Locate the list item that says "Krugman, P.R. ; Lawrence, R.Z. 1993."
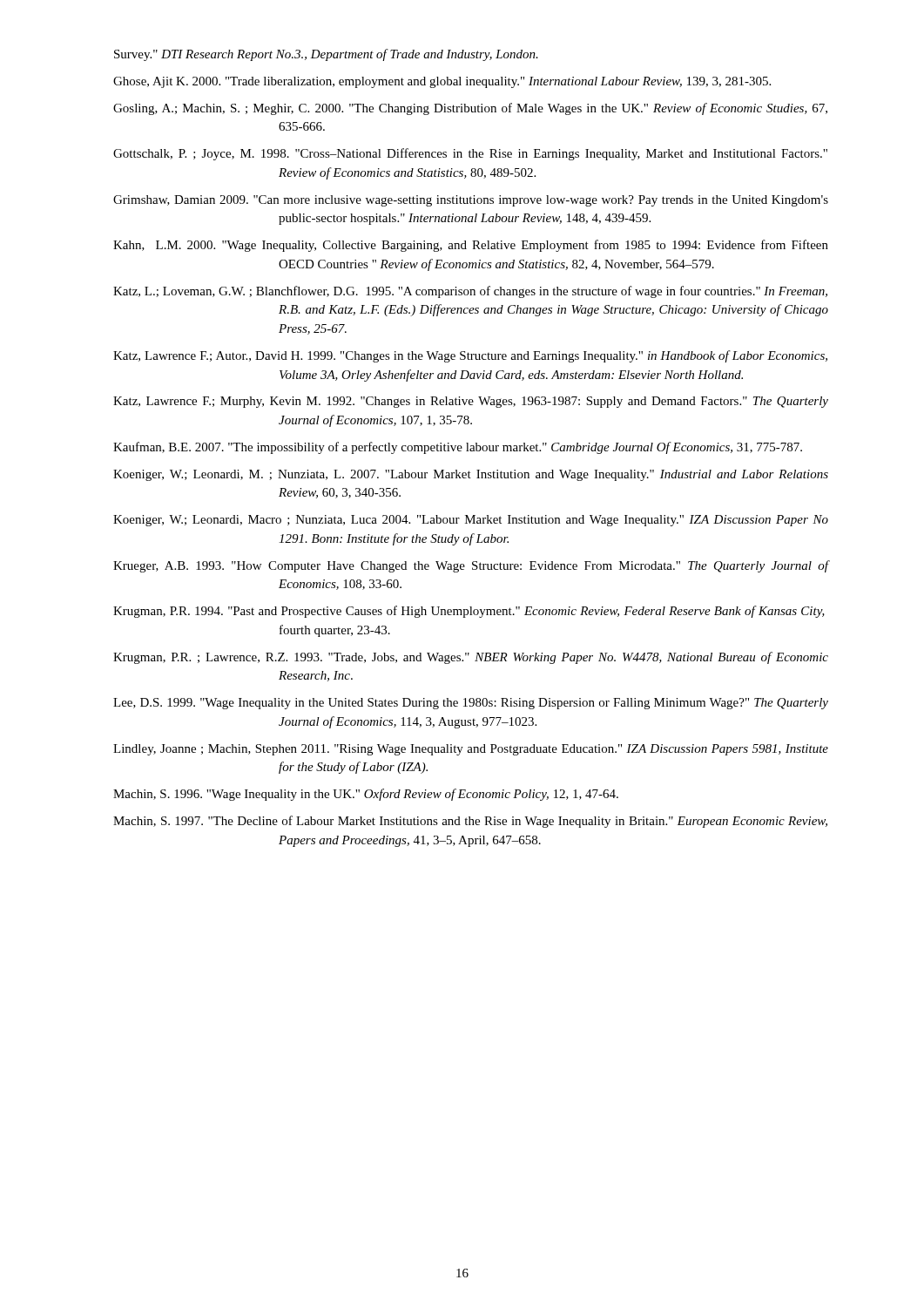This screenshot has height=1307, width=924. click(471, 666)
